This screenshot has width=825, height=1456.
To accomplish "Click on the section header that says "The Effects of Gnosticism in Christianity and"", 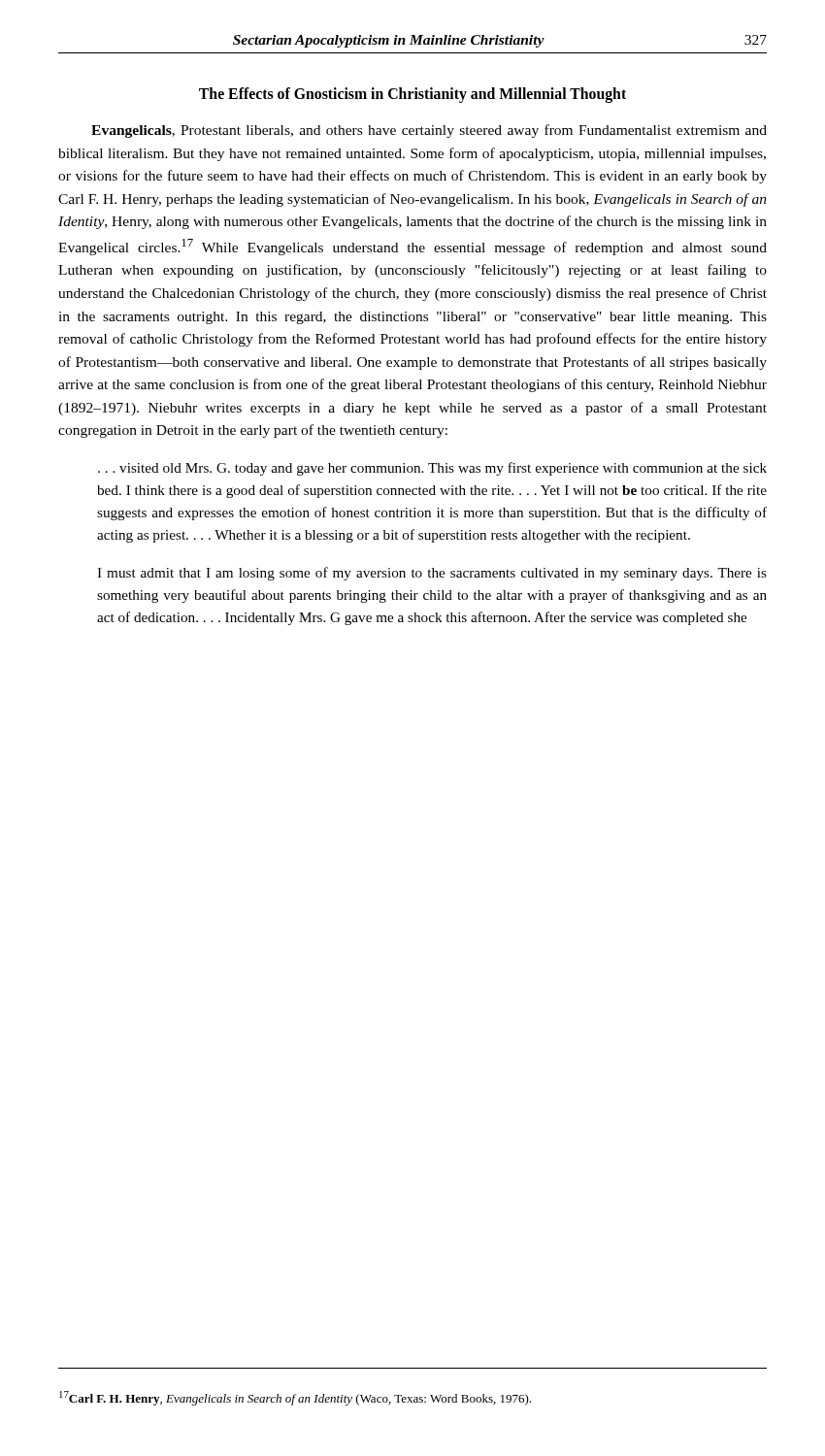I will (412, 94).
